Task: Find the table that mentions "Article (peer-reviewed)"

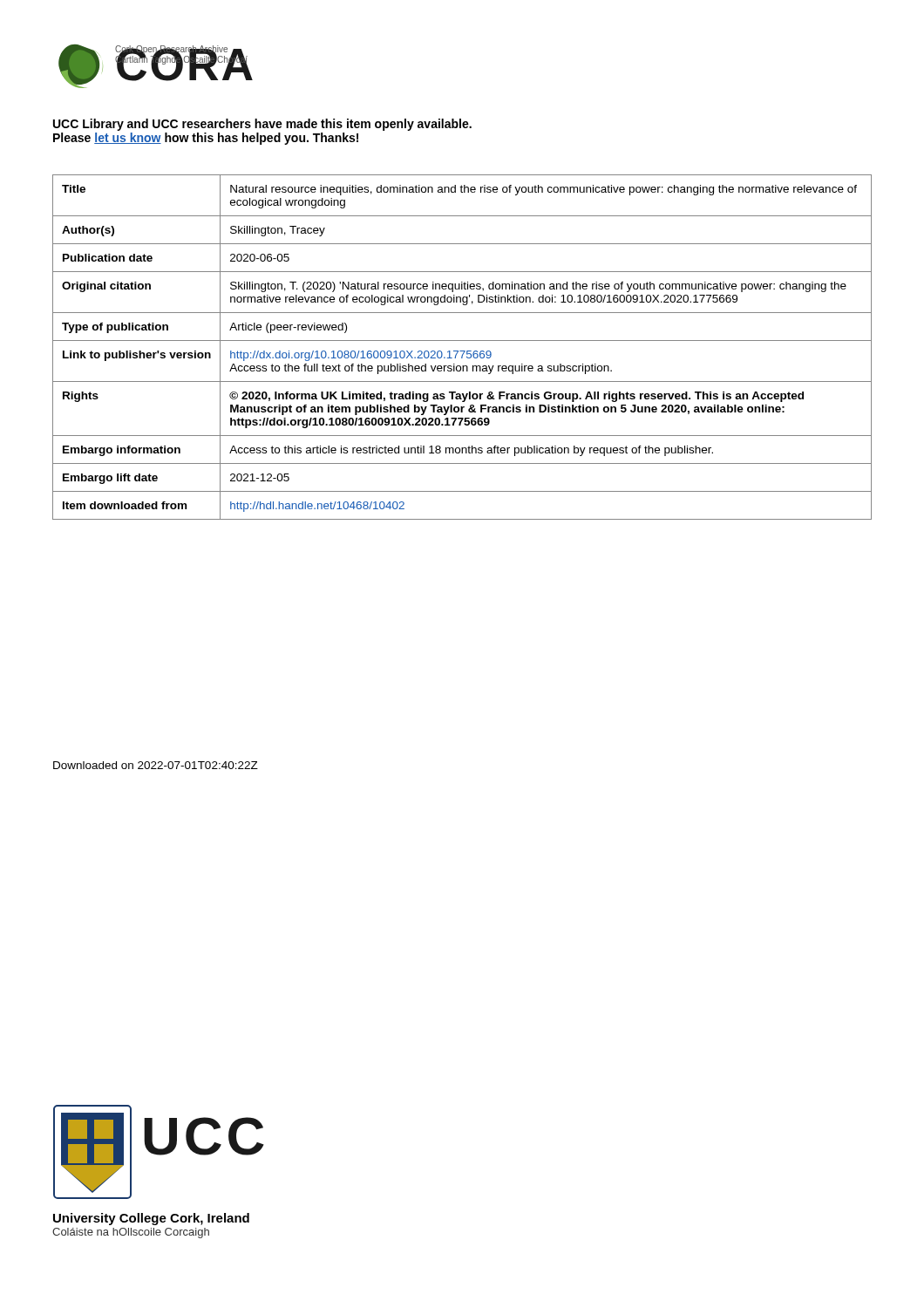Action: coord(462,347)
